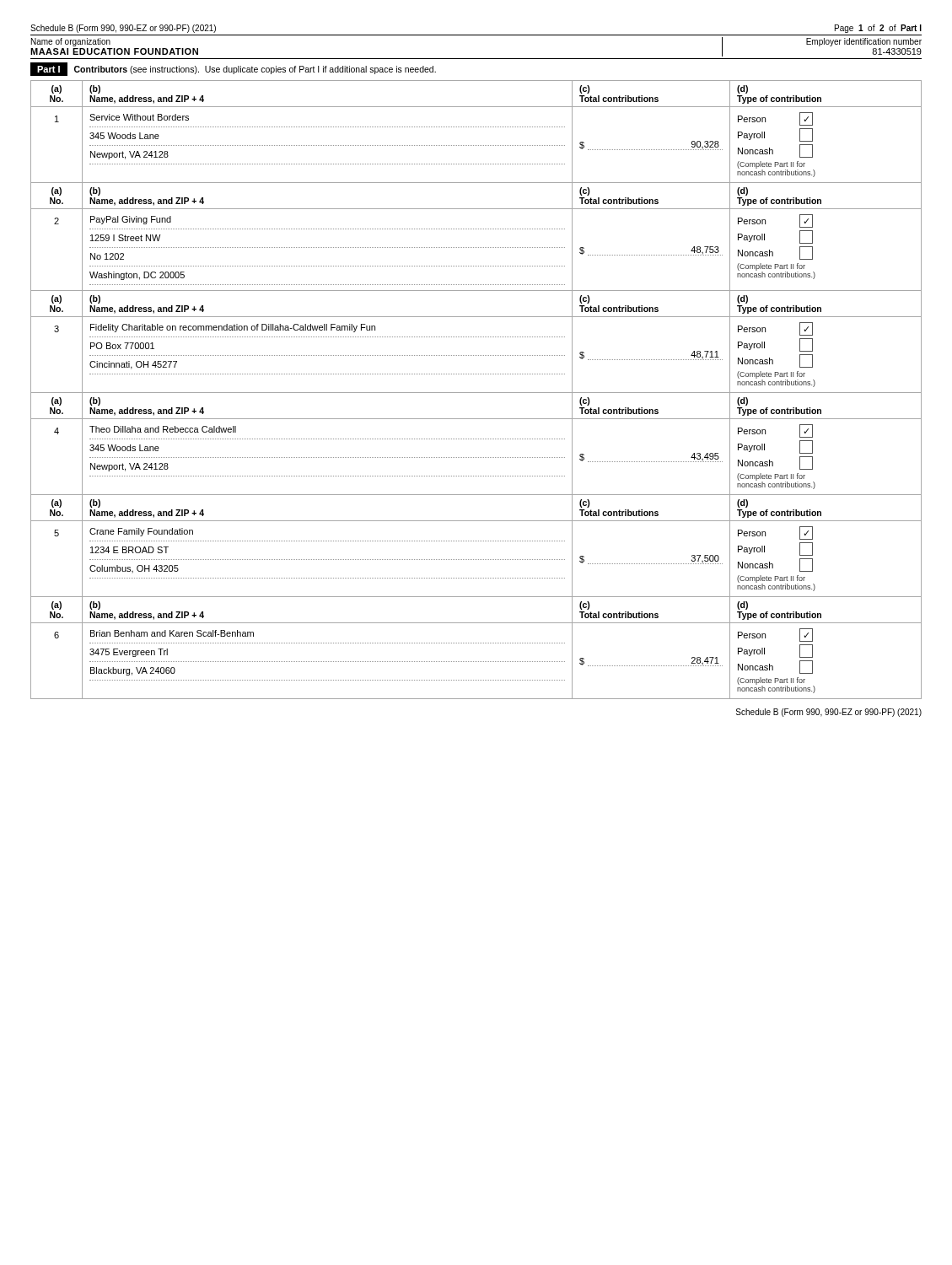Locate the table

click(476, 390)
